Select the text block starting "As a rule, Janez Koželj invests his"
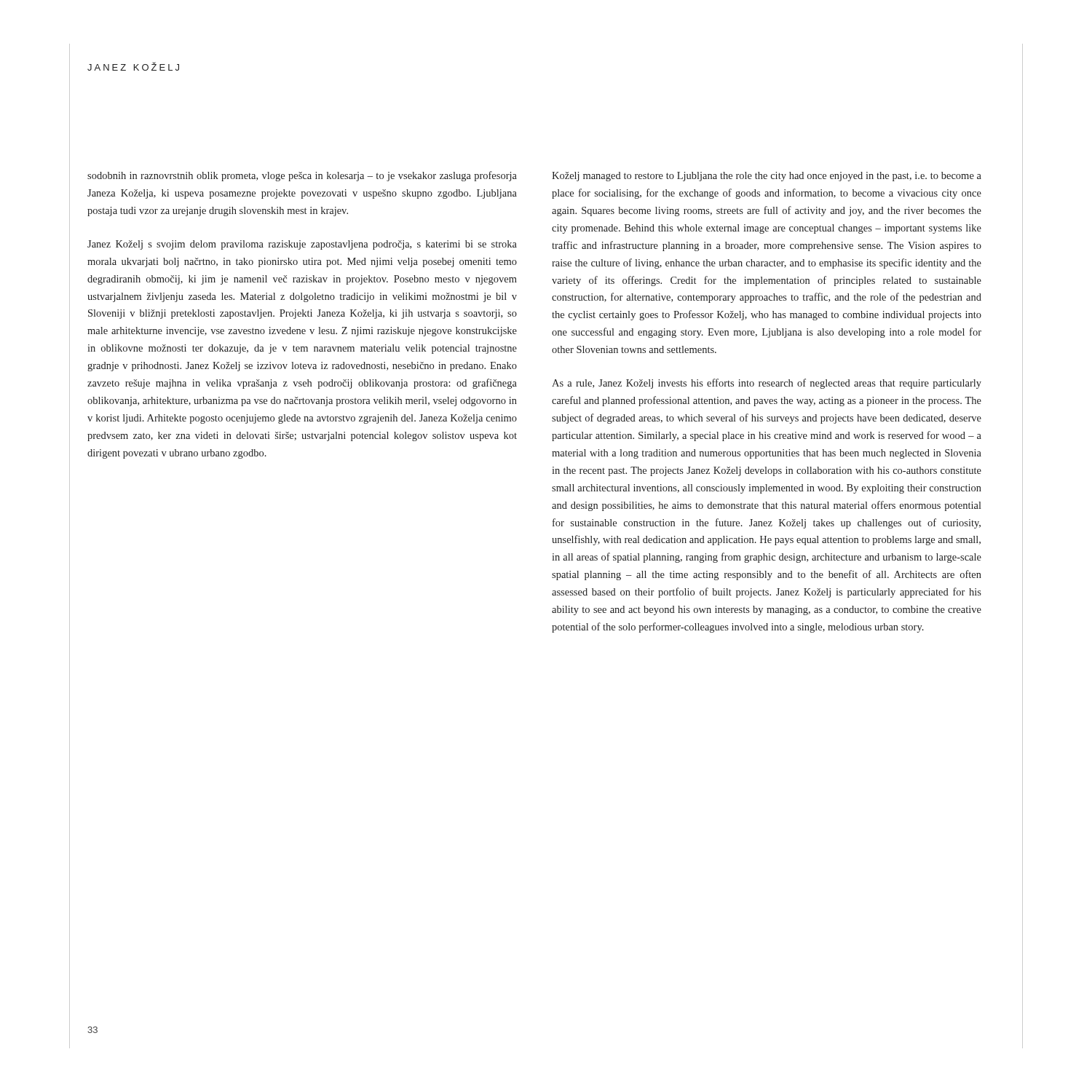1092x1092 pixels. 767,505
